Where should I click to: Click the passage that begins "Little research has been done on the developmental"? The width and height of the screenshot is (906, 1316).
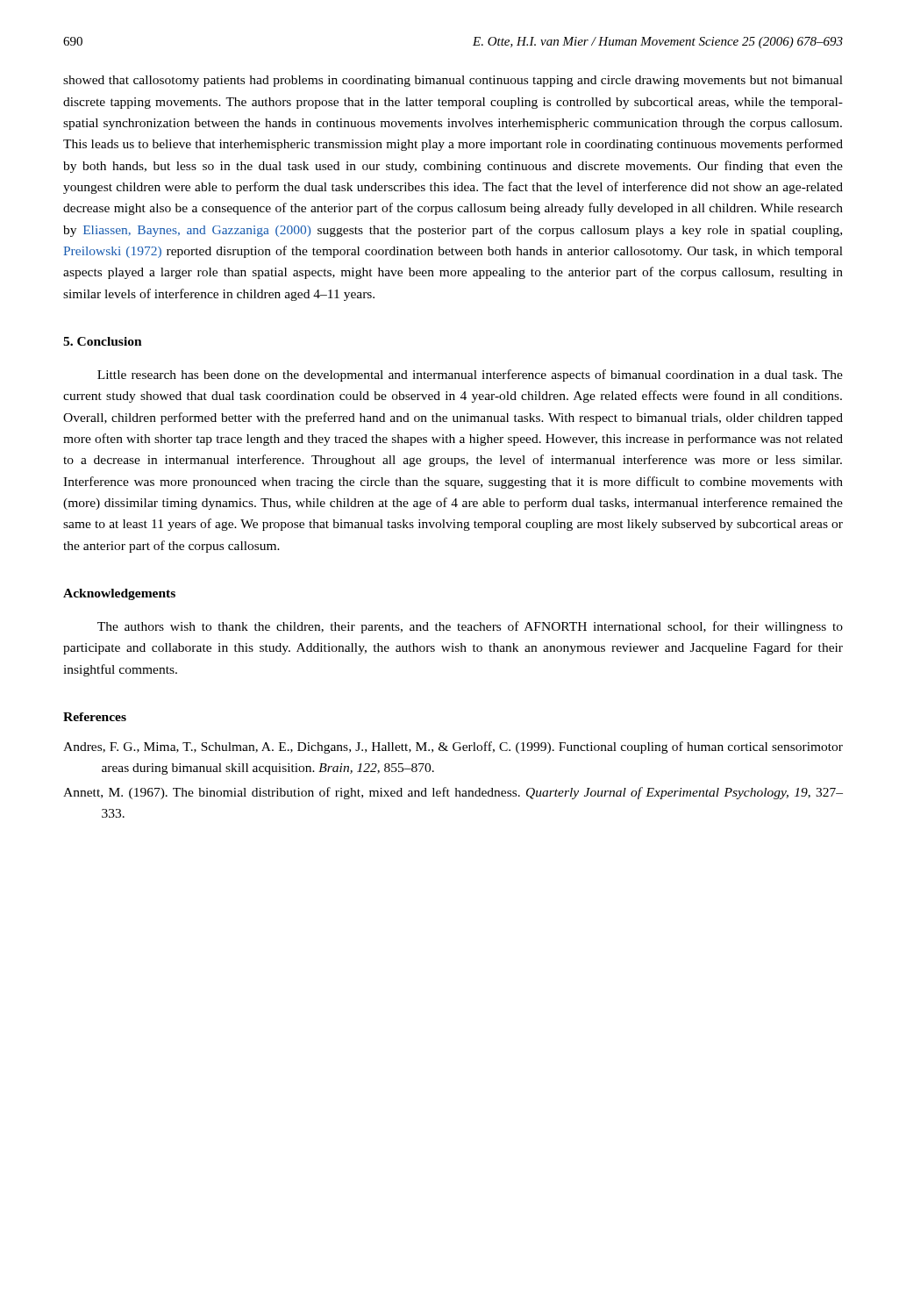click(x=453, y=460)
